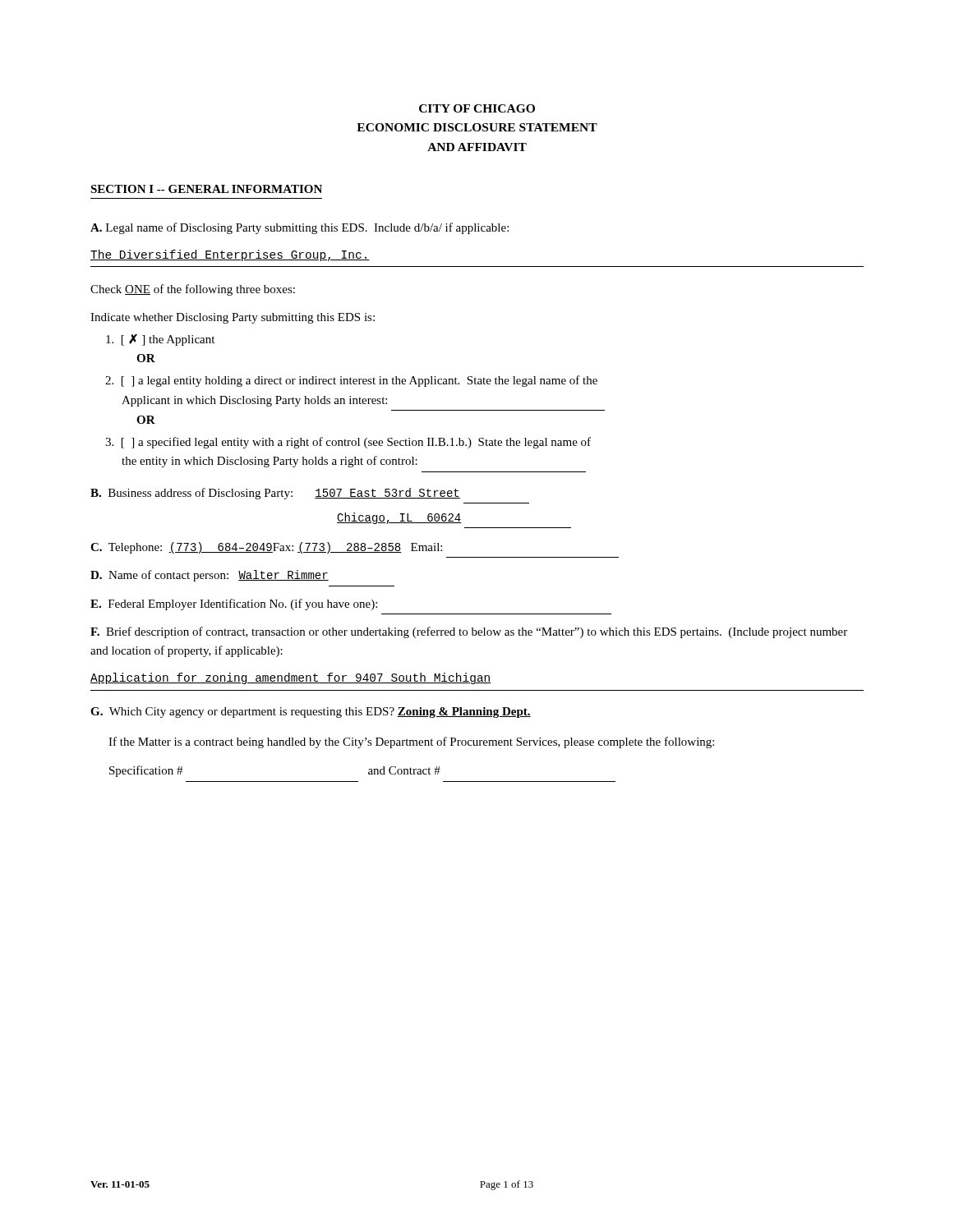Click on the element starting "Check ONE of the following three"
This screenshot has width=954, height=1232.
193,289
